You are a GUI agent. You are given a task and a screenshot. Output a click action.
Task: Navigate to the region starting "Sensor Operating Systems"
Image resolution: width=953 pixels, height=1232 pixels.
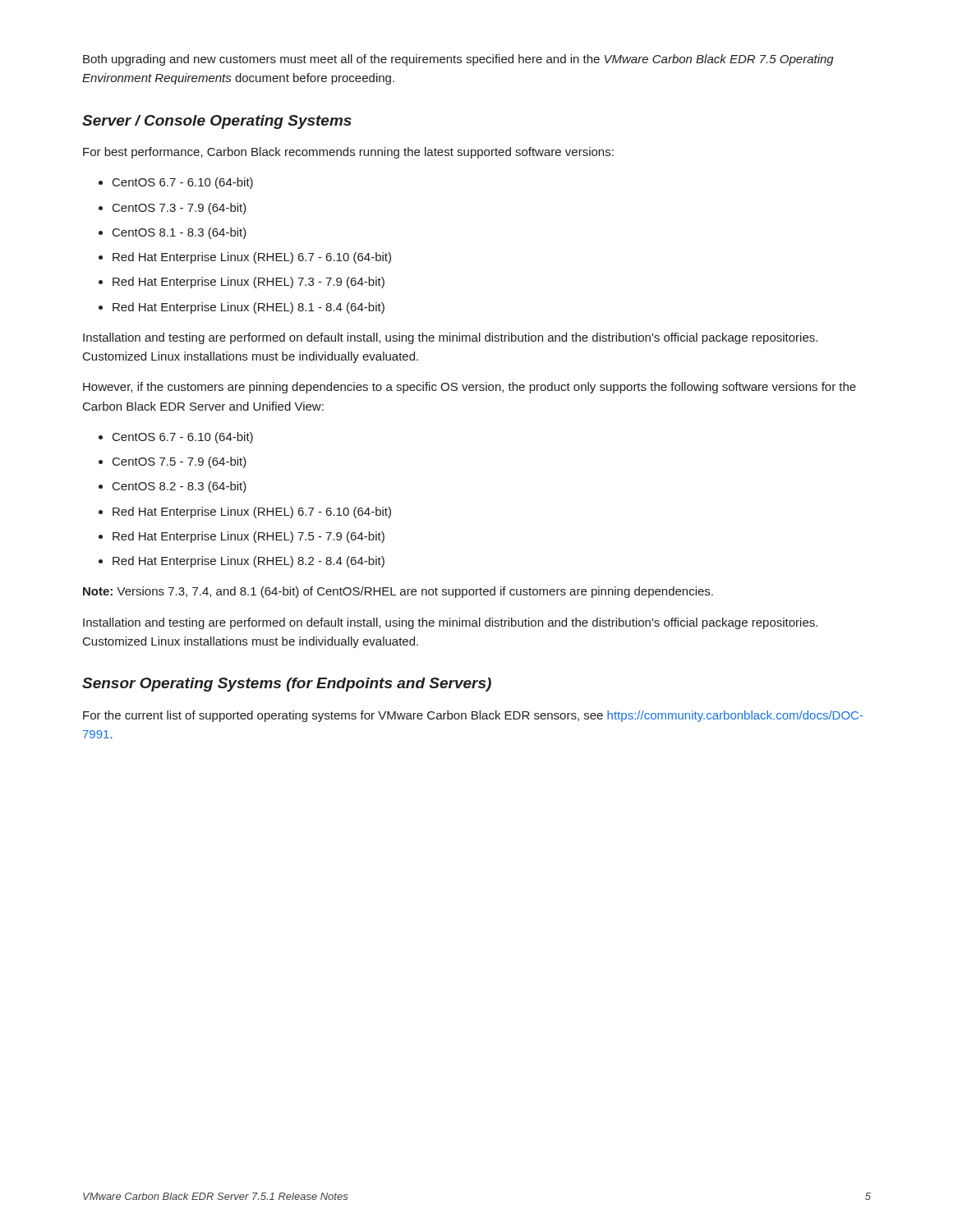pyautogui.click(x=287, y=683)
